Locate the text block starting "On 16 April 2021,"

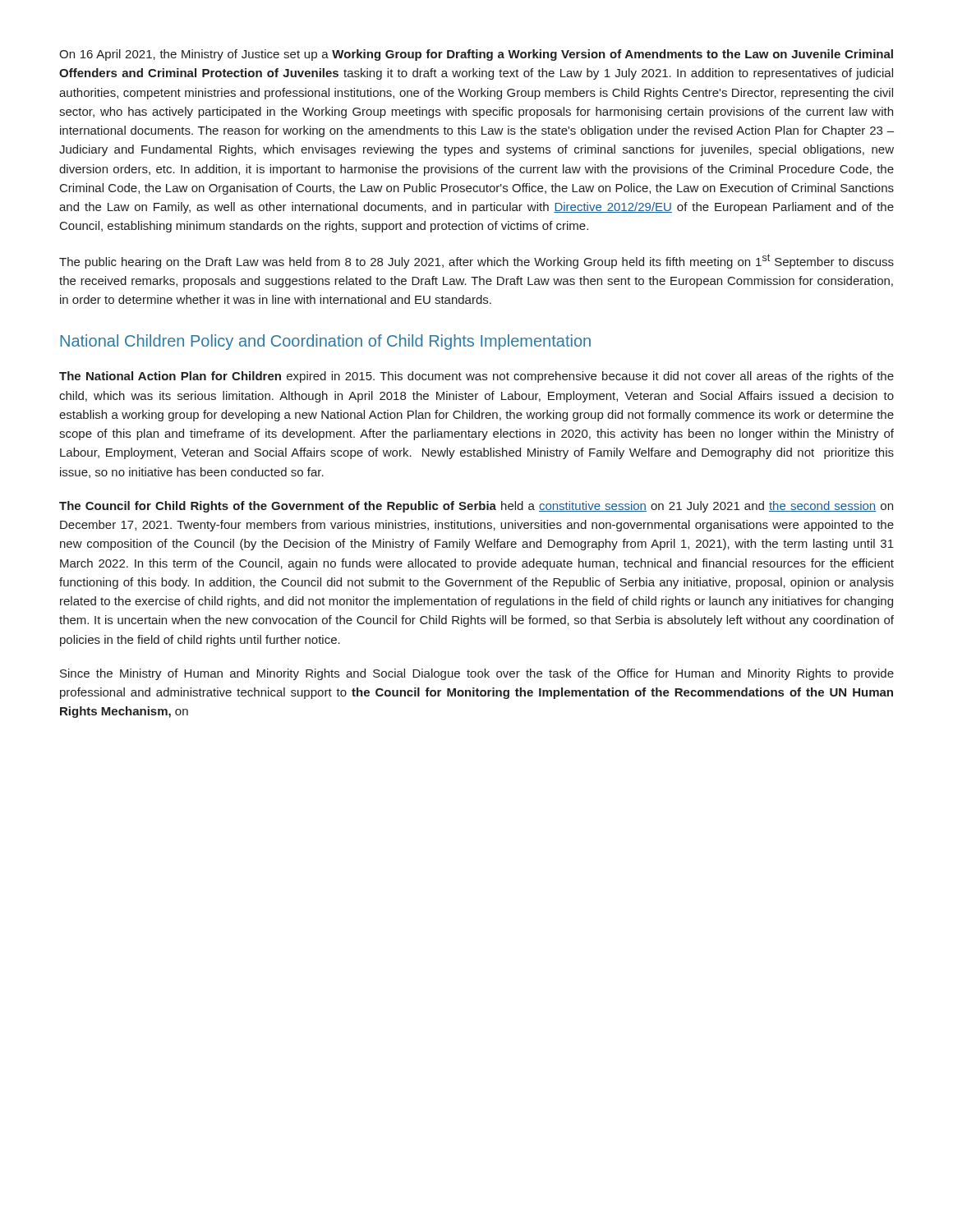point(476,140)
